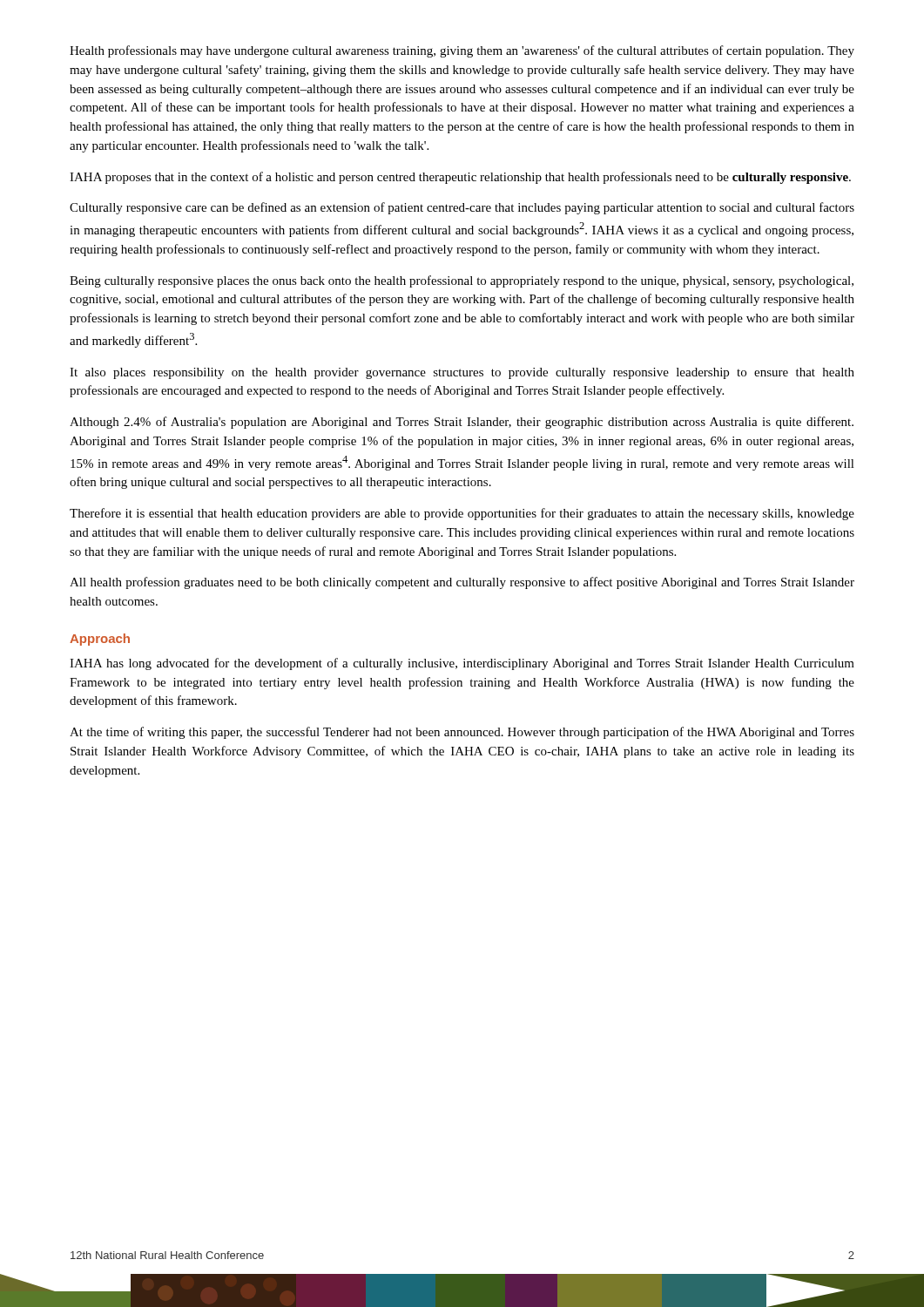Locate the block of text that opens with "Although 2.4% of Australia's population are Aboriginal and"

462,452
